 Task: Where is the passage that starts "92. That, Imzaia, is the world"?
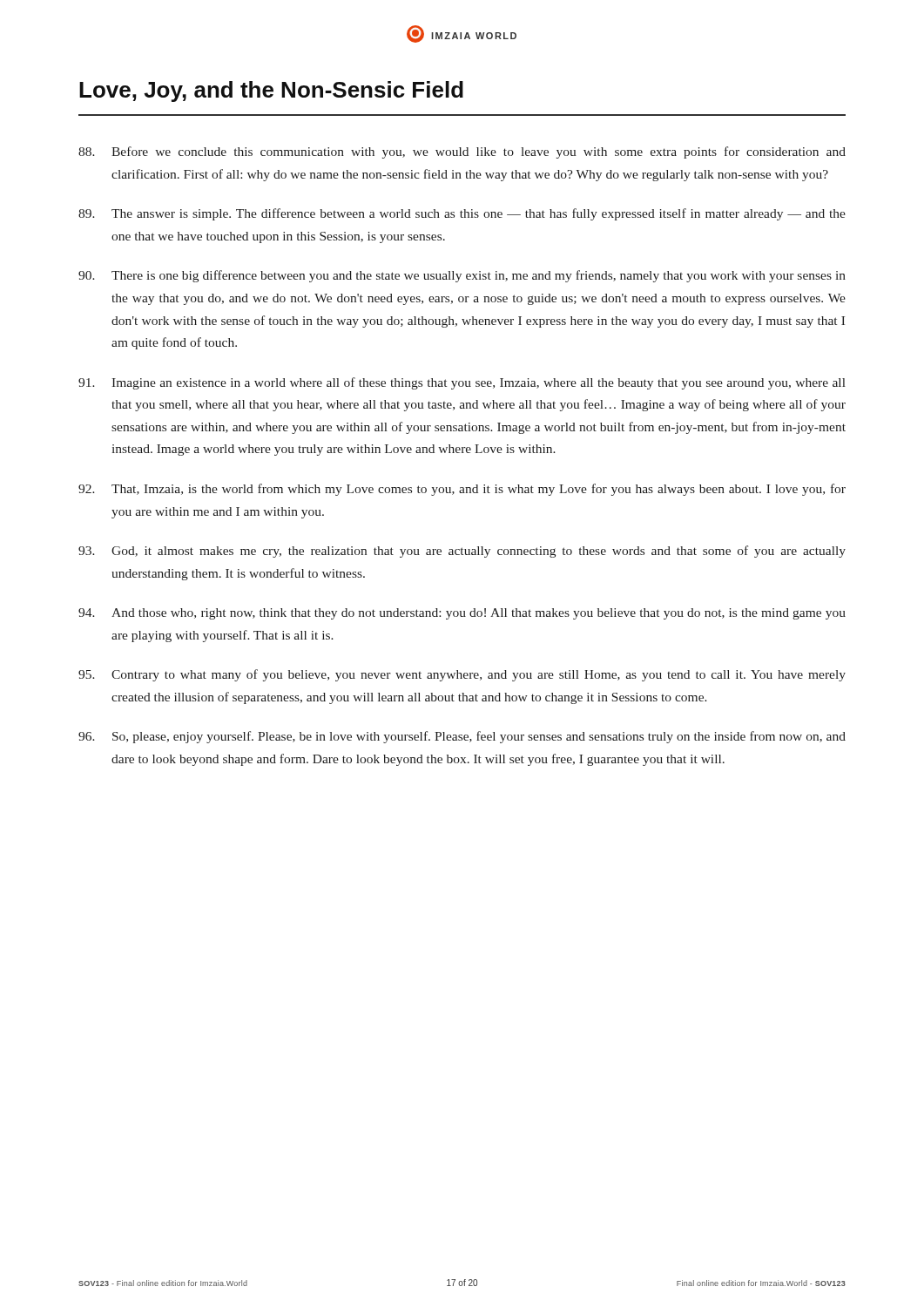tap(462, 500)
